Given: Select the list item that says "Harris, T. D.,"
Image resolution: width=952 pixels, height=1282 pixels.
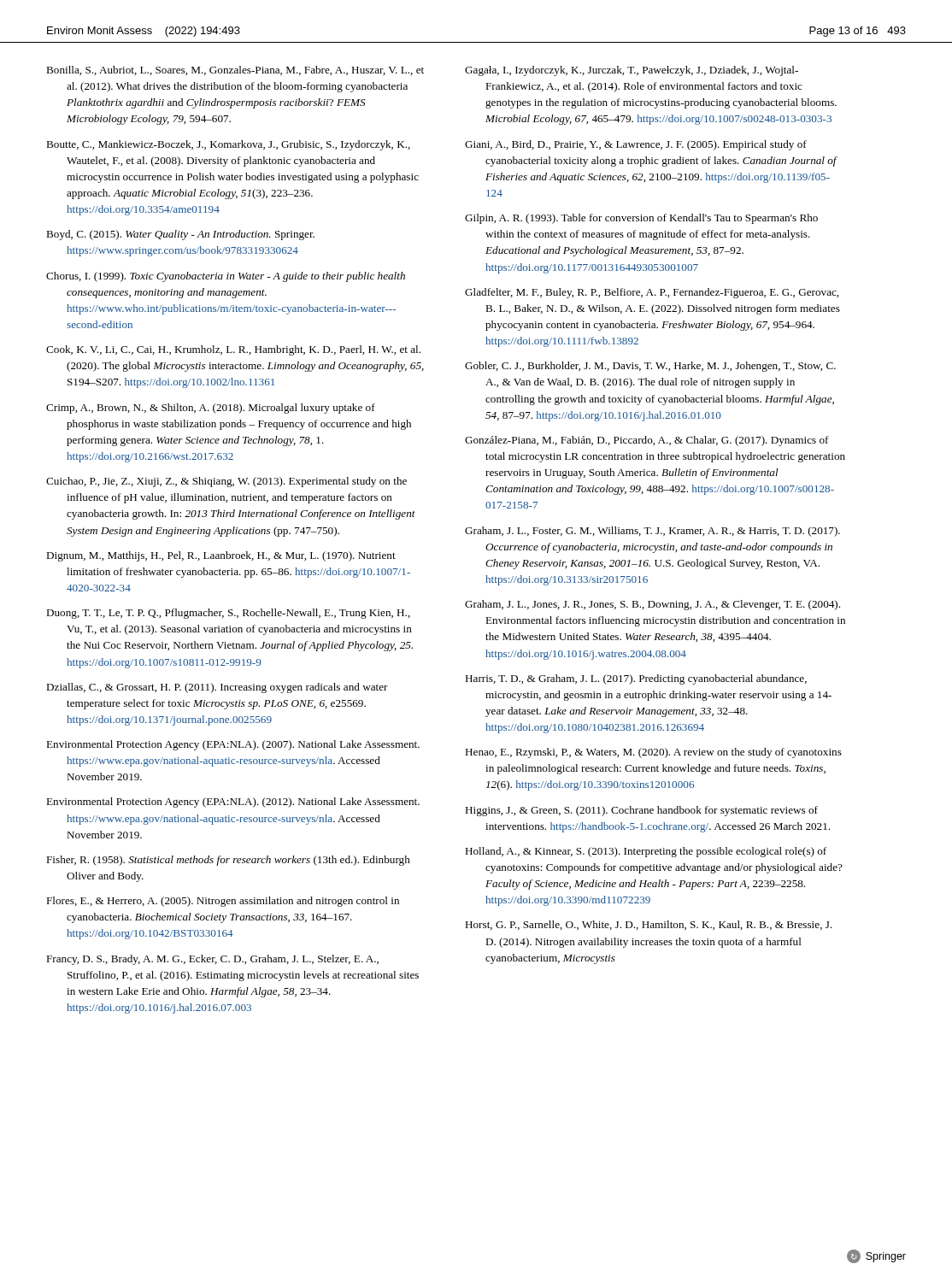Looking at the screenshot, I should 648,702.
